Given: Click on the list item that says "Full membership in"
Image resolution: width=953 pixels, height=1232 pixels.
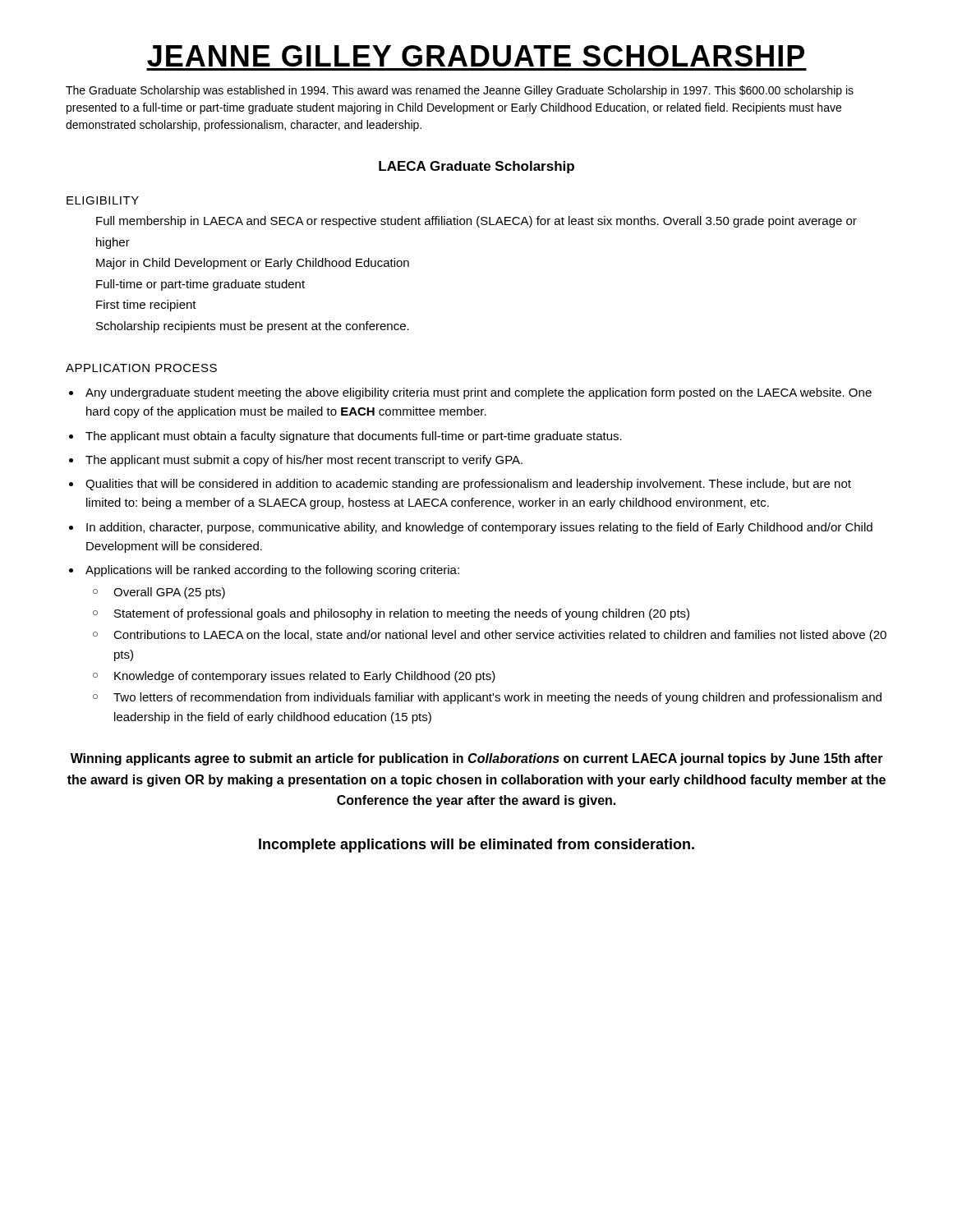Looking at the screenshot, I should click(x=476, y=231).
